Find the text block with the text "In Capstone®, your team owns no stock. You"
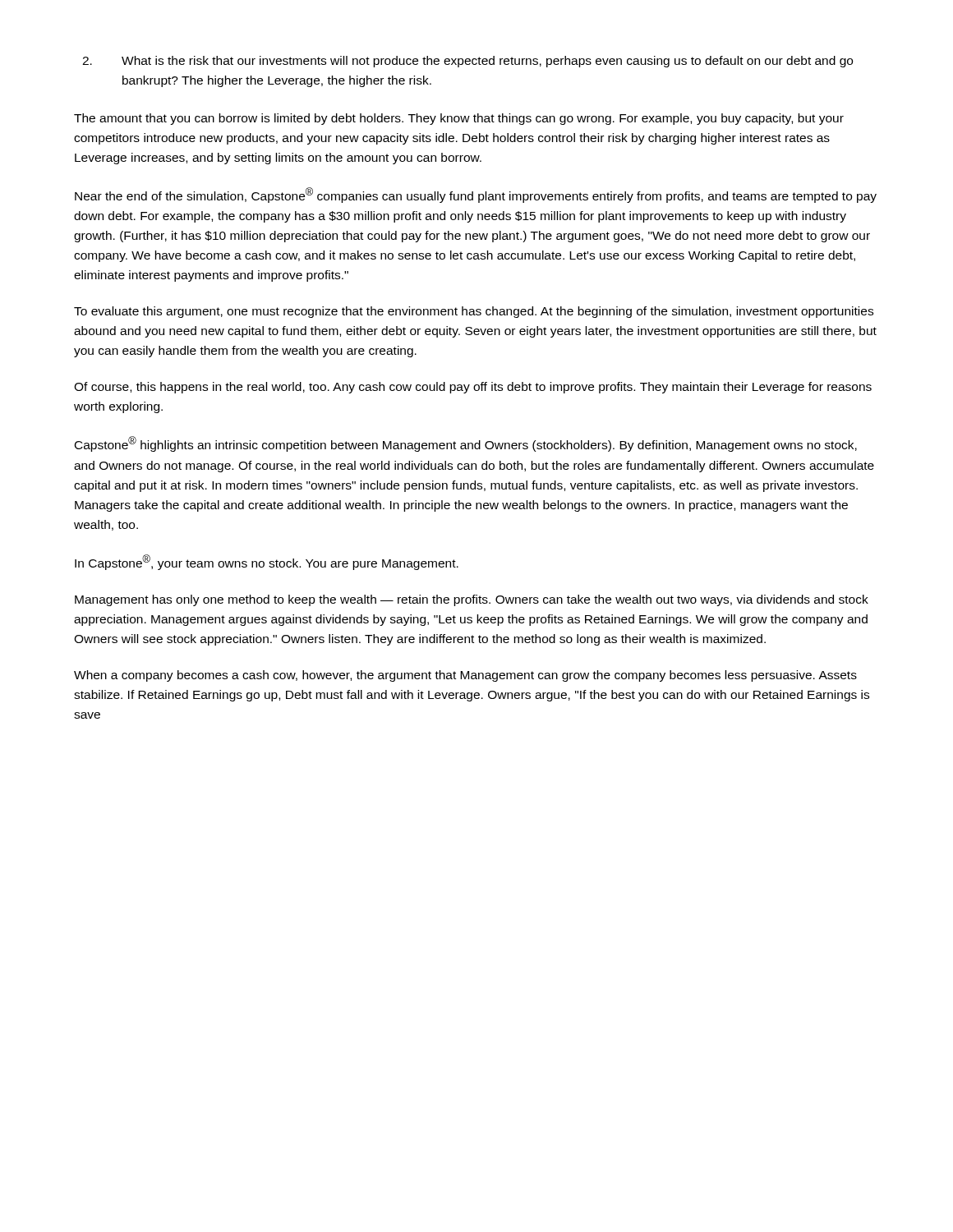Screen dimensions: 1232x953 point(267,561)
